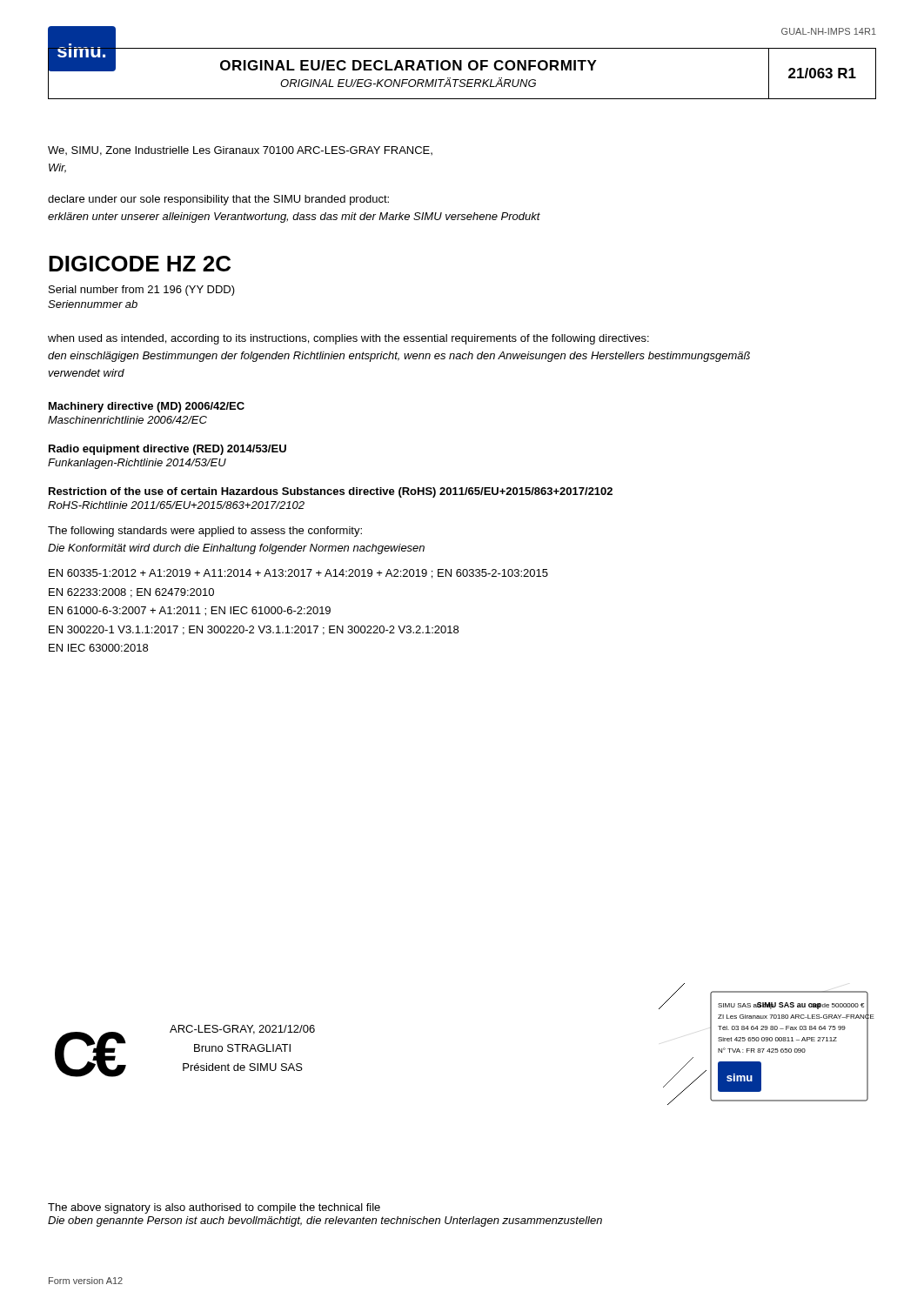Point to the text block starting "Serial number from 21"
This screenshot has width=924, height=1305.
coord(142,291)
